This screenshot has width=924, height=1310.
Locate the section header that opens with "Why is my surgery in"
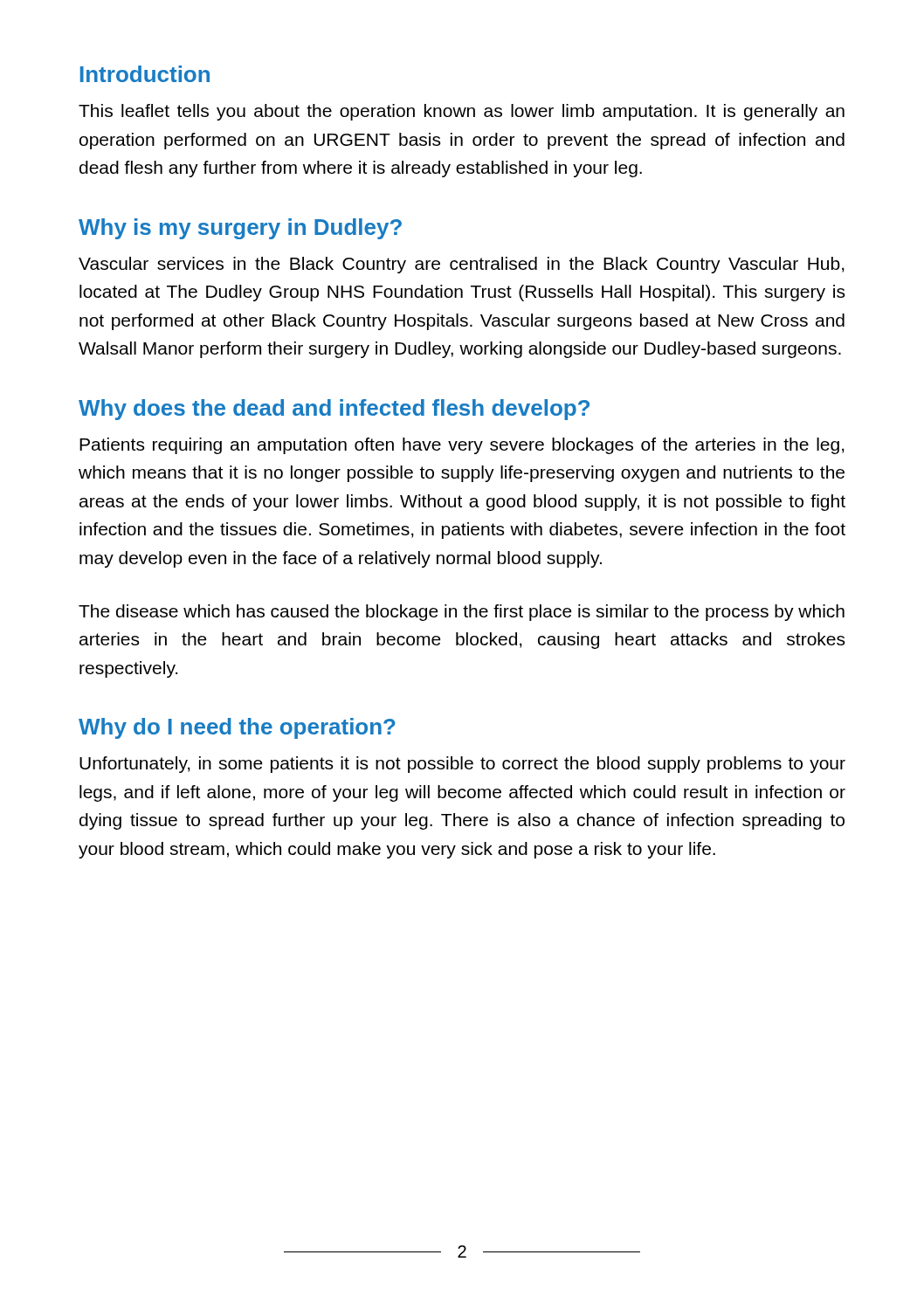pos(241,227)
